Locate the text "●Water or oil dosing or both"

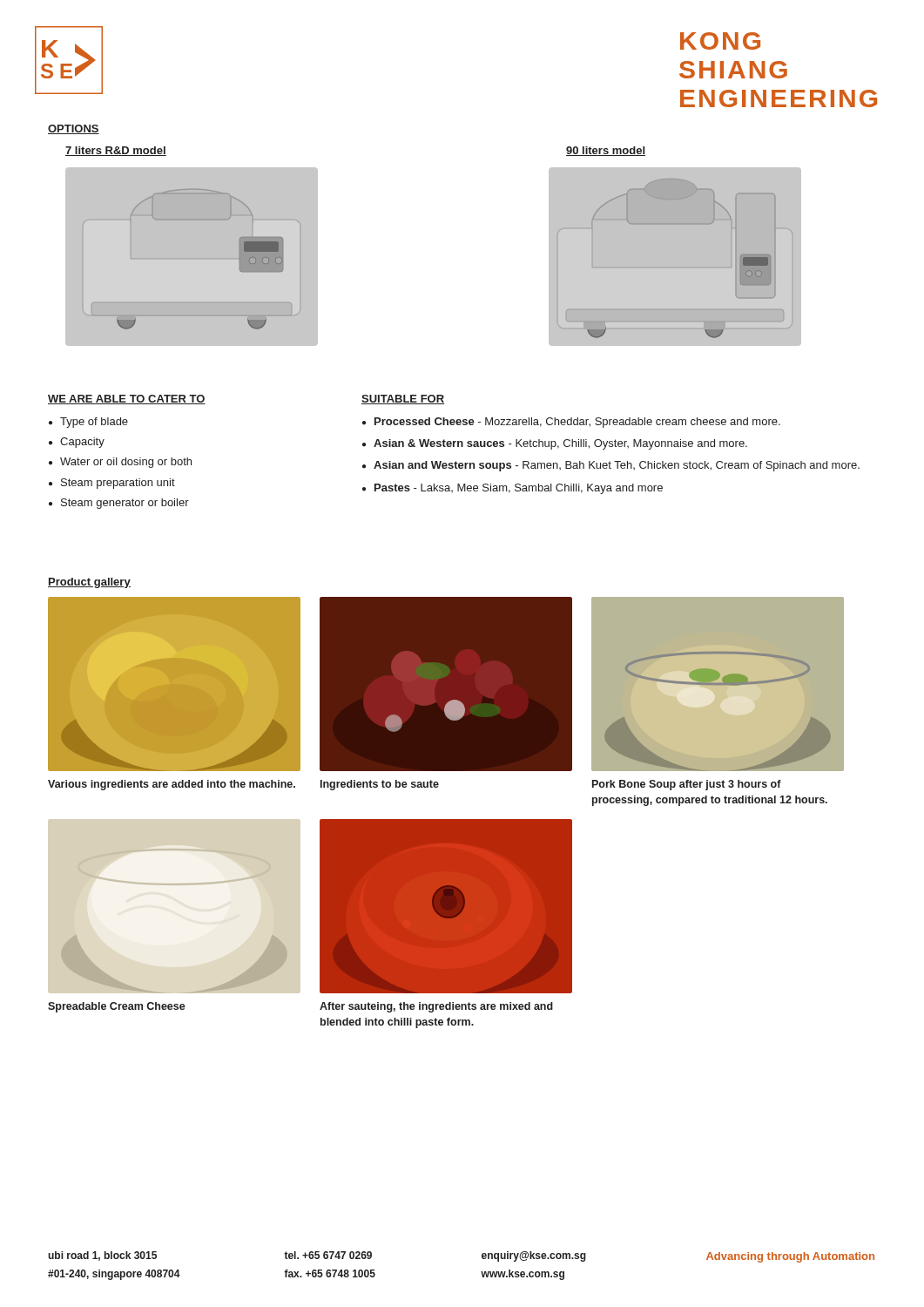pos(120,462)
